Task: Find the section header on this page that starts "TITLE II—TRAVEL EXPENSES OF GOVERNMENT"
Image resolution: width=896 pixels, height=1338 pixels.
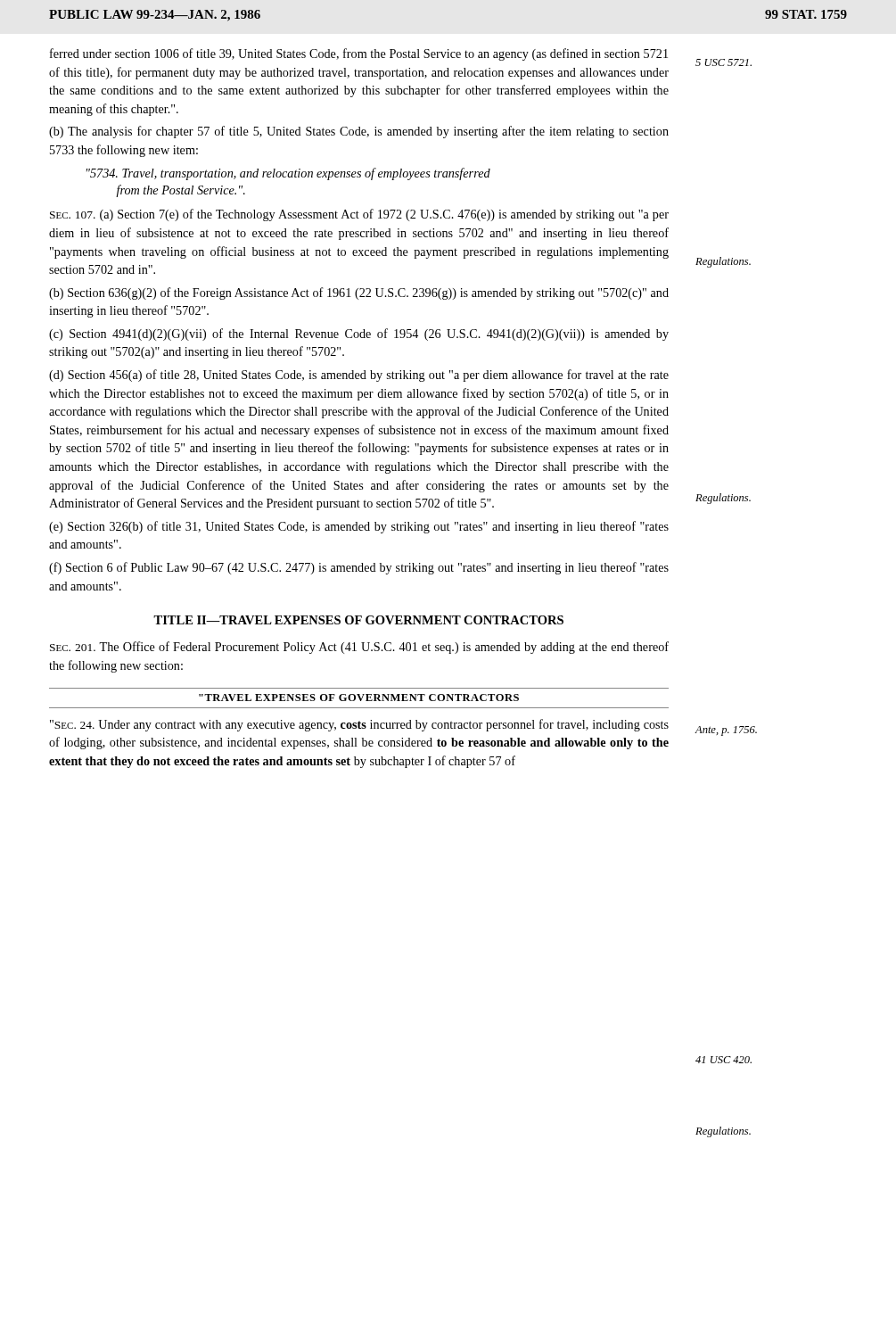Action: [x=359, y=620]
